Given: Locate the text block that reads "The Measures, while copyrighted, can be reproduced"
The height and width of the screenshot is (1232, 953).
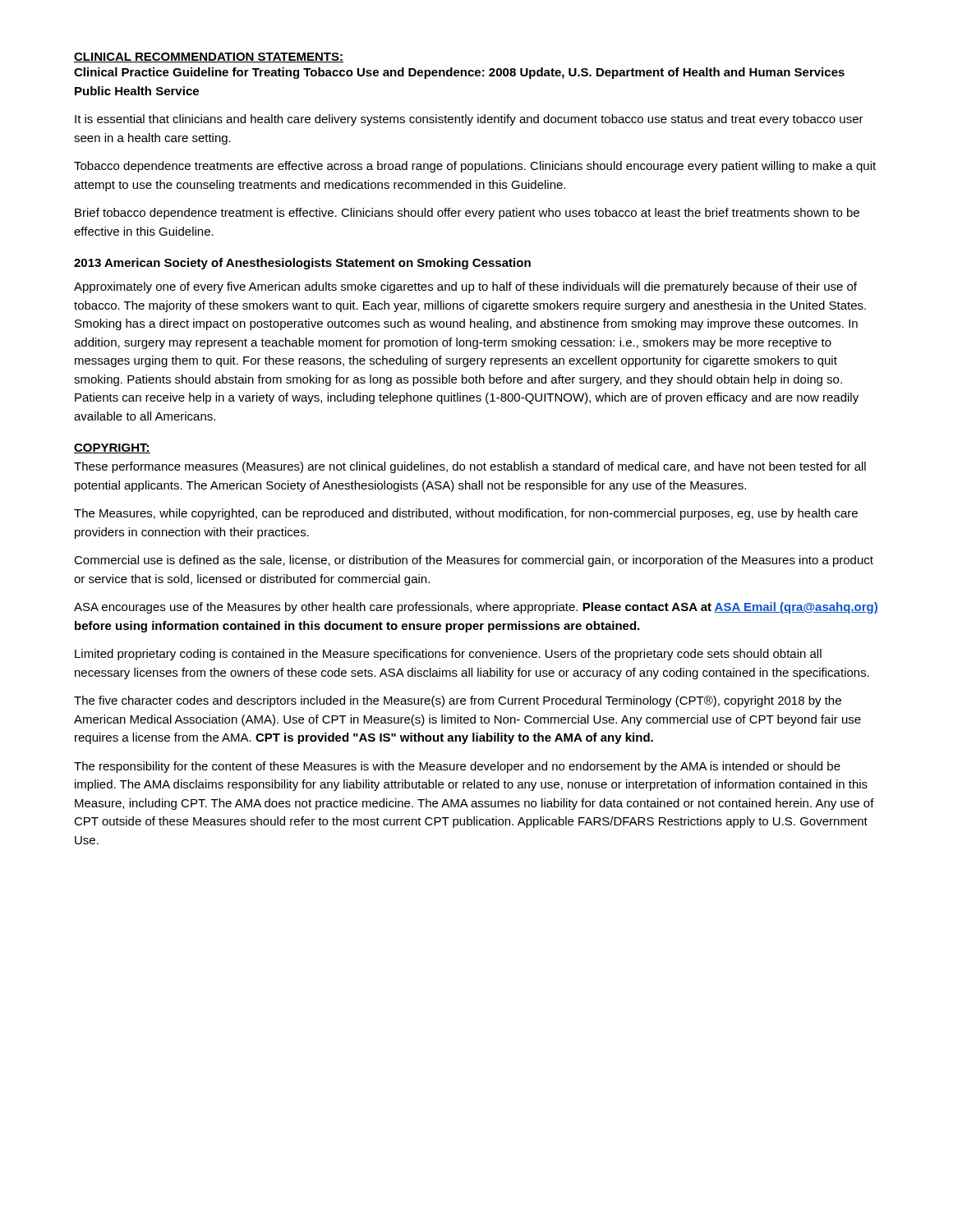Looking at the screenshot, I should (466, 522).
